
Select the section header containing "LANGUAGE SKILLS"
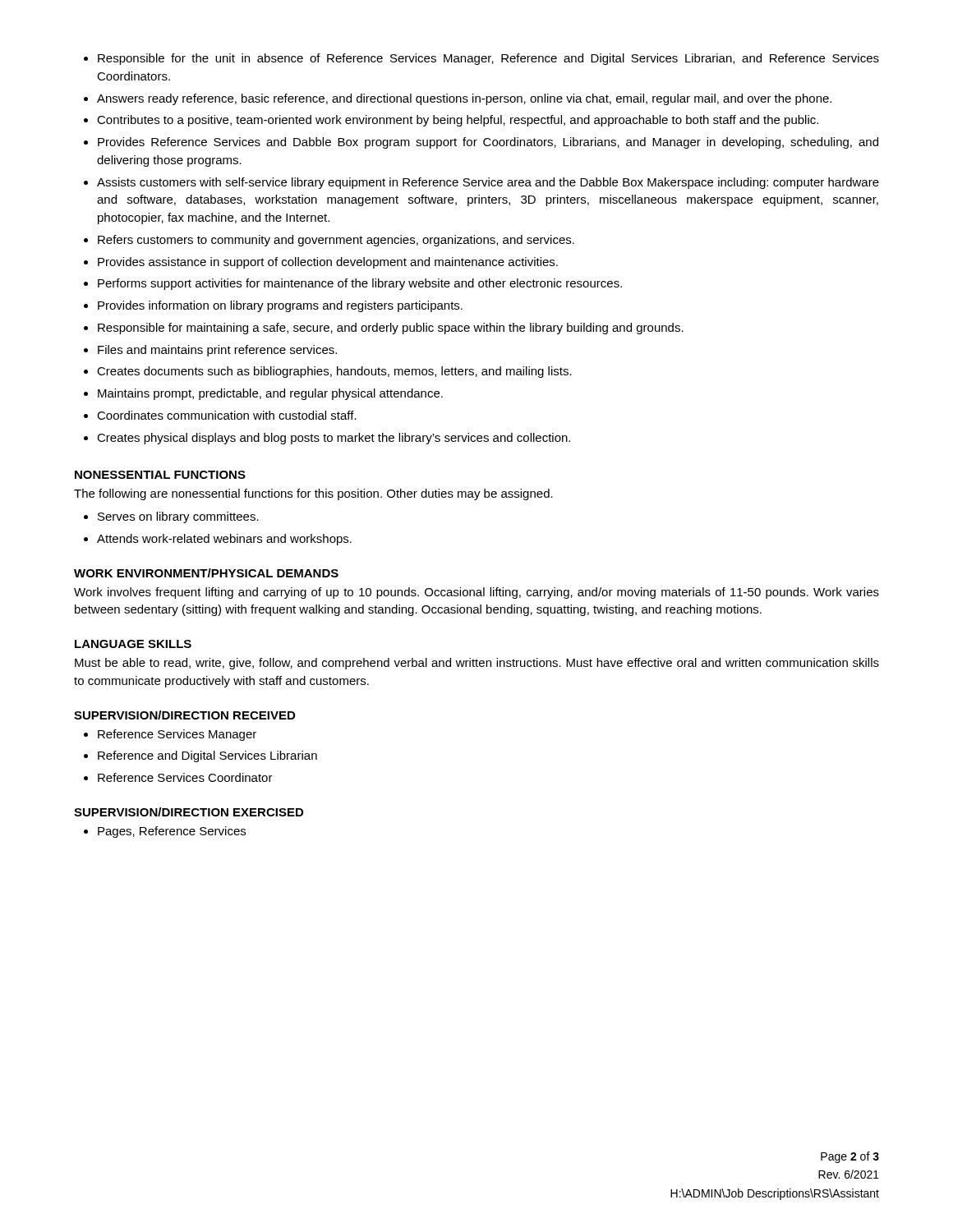(133, 644)
